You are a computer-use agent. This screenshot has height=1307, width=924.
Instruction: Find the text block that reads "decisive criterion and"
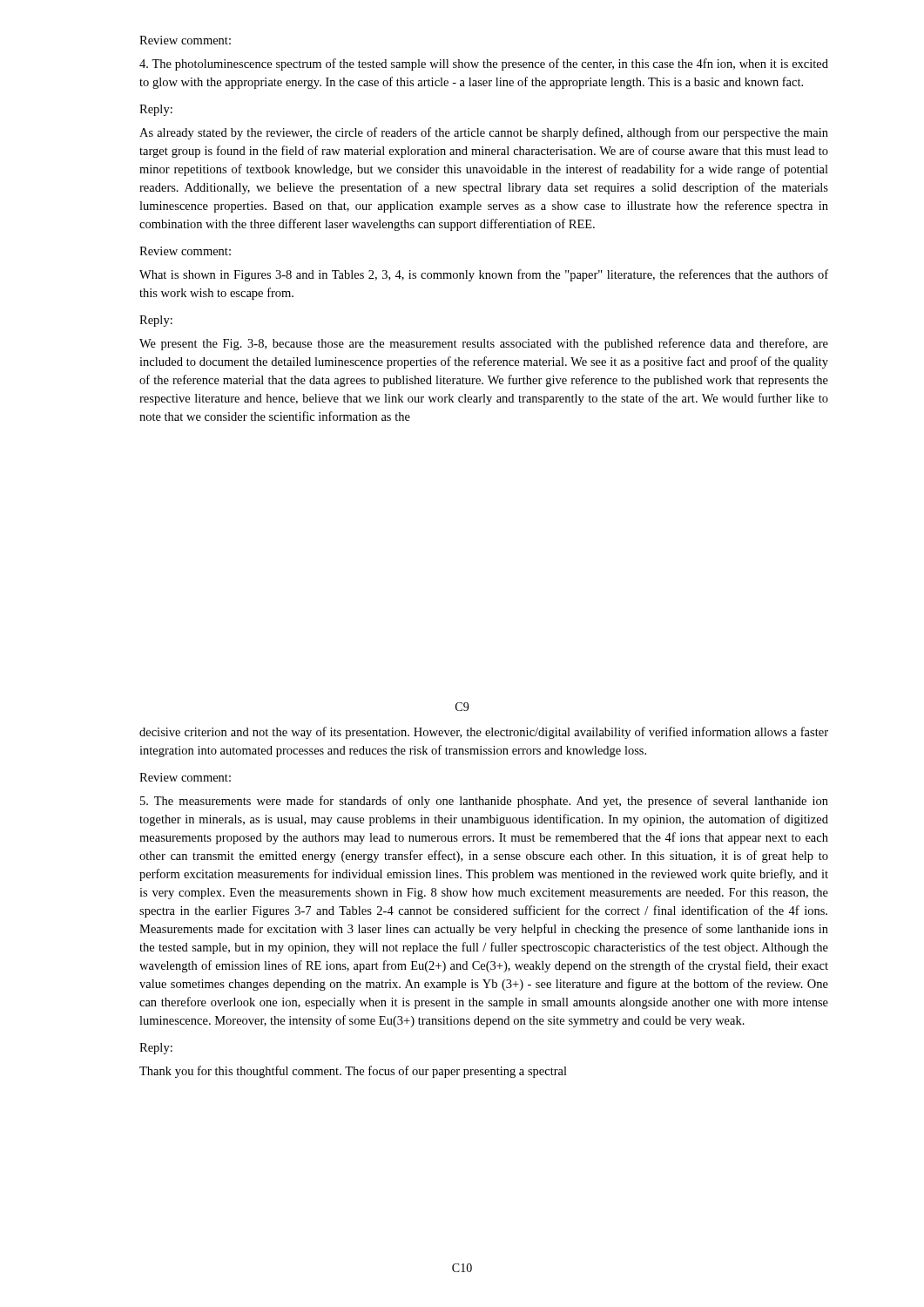point(484,742)
